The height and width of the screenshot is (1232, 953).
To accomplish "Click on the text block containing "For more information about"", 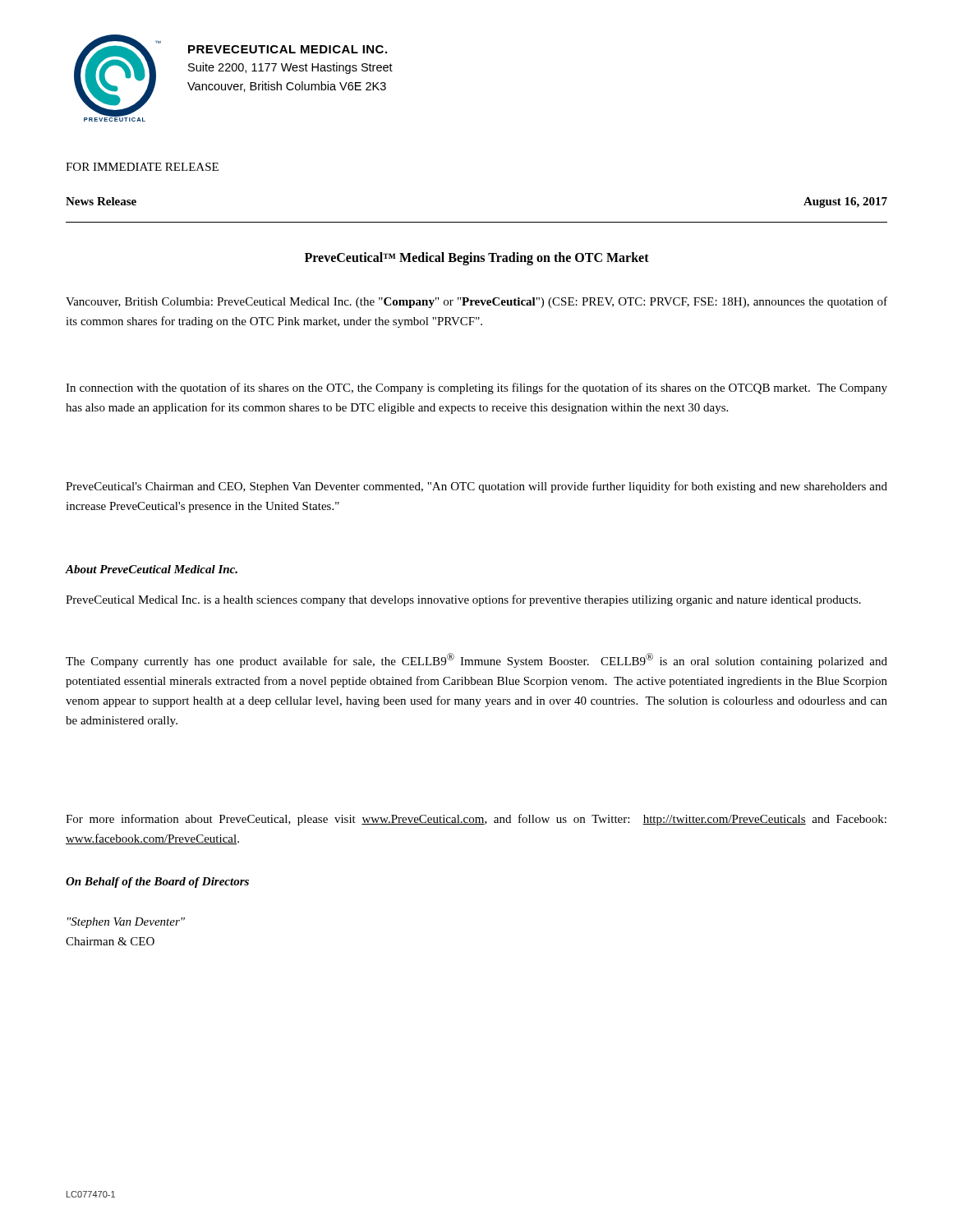I will (x=476, y=829).
